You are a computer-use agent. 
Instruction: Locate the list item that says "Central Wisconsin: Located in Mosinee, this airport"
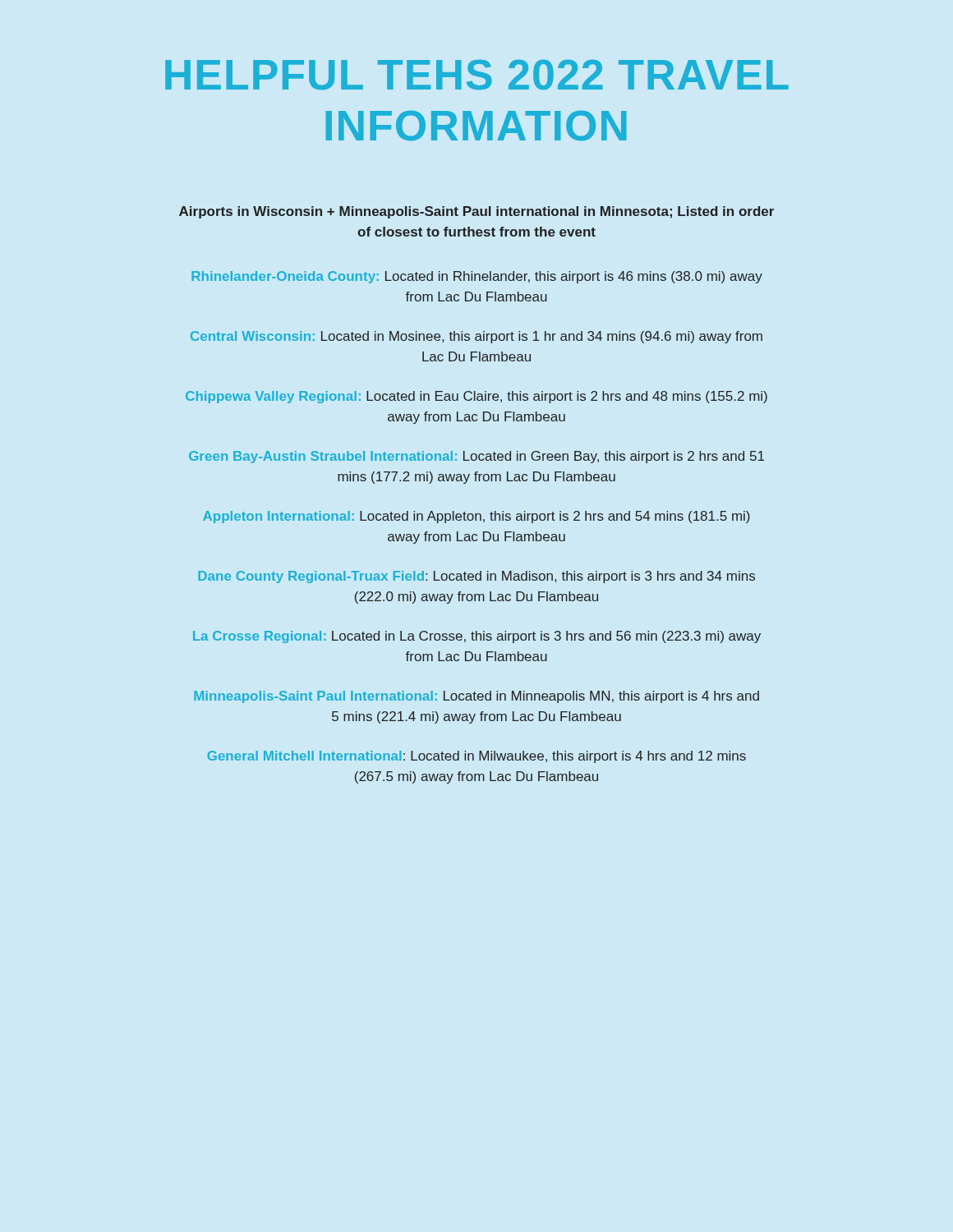tap(476, 347)
